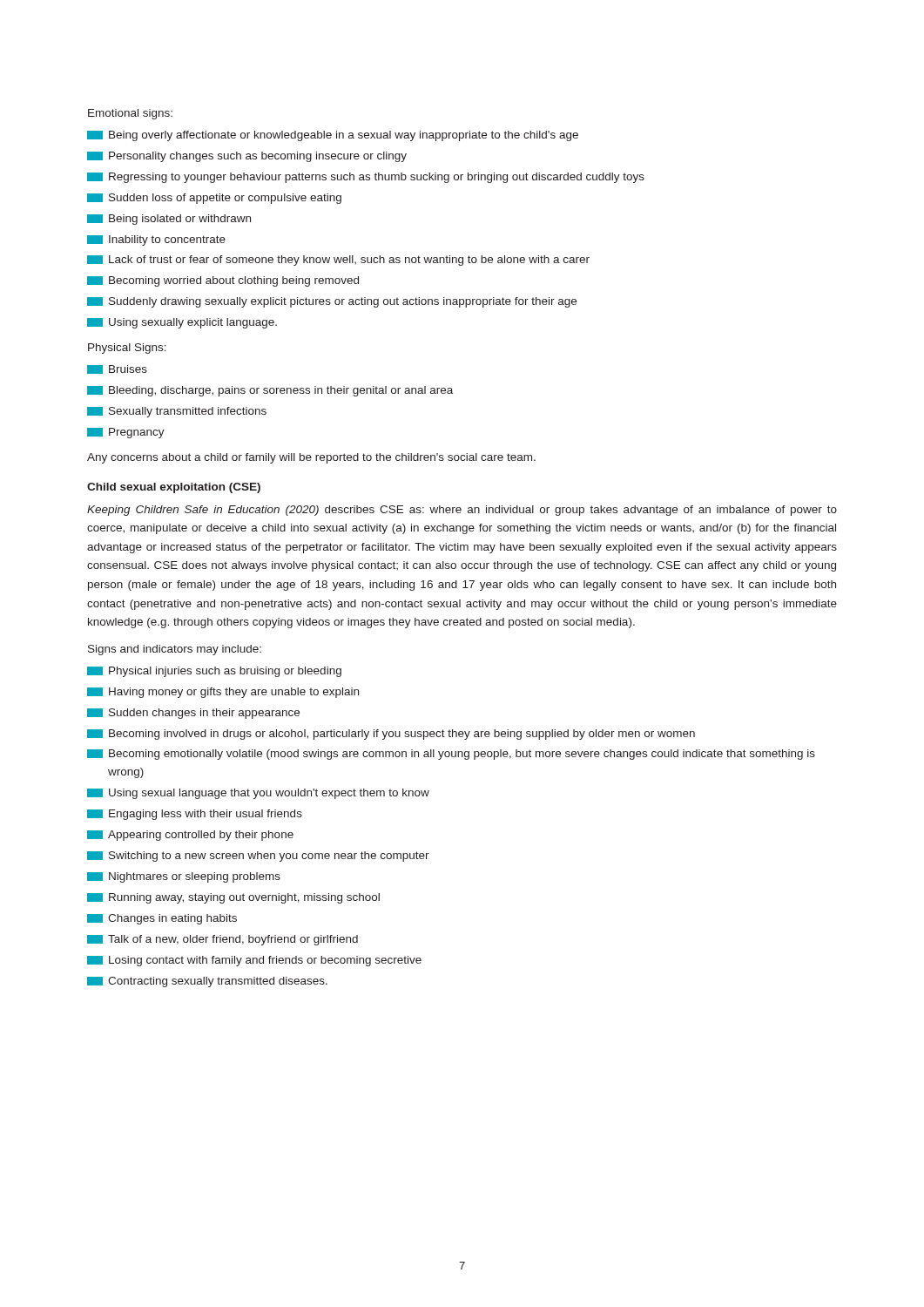The height and width of the screenshot is (1307, 924).
Task: Select the section header
Action: coord(174,486)
